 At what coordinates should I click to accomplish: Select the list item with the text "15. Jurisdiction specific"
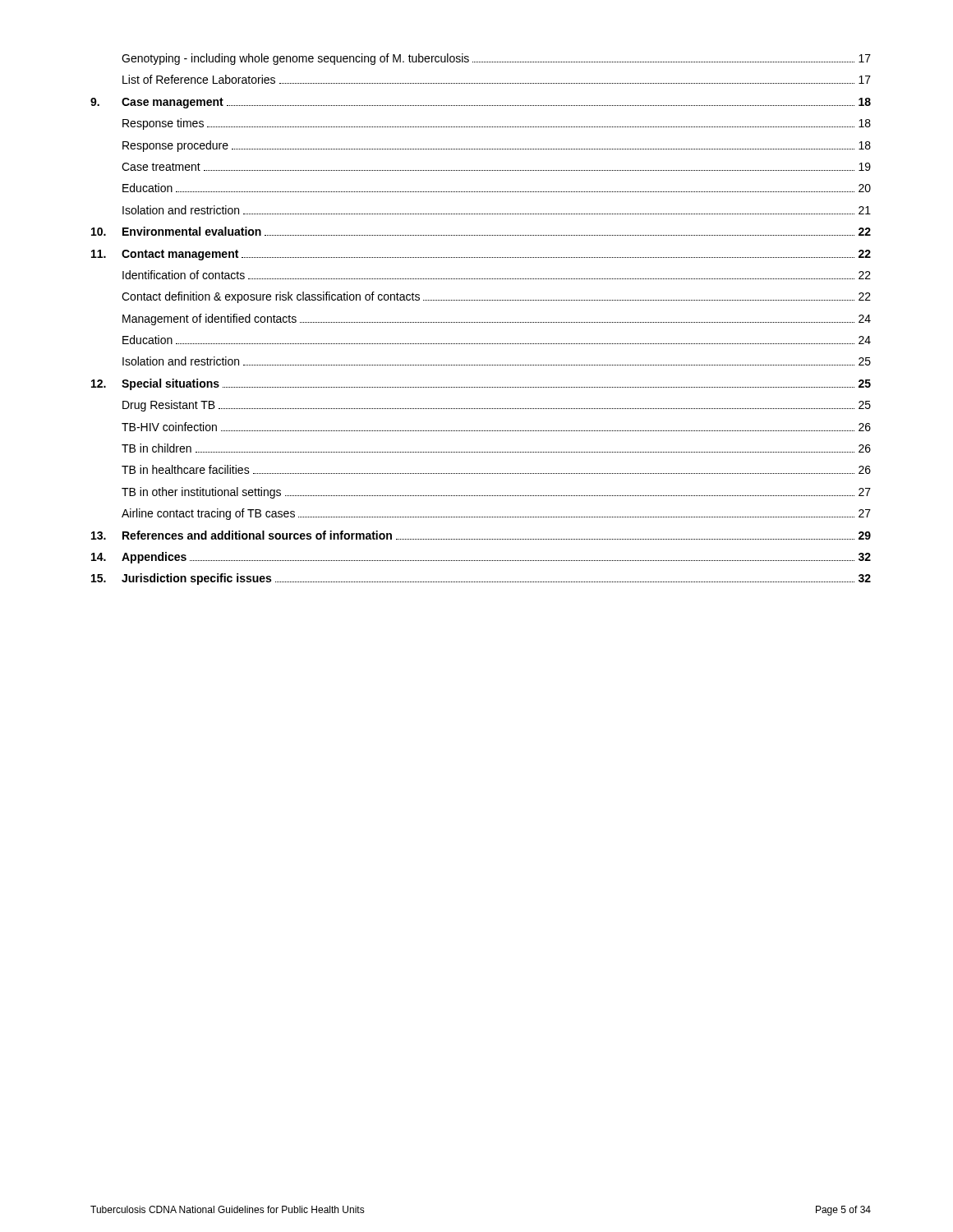[x=481, y=579]
